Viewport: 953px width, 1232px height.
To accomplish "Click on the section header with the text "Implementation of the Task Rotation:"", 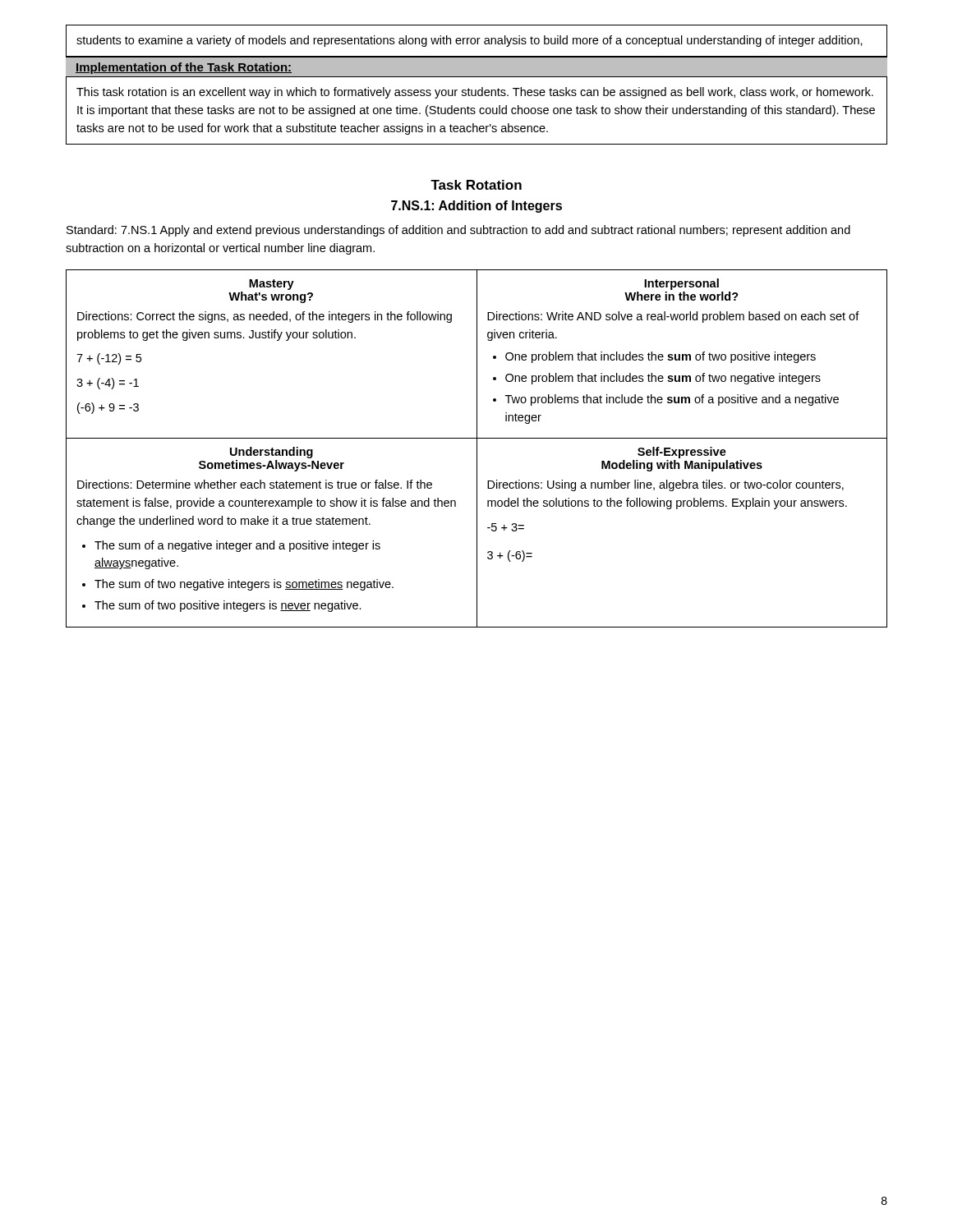I will (184, 67).
